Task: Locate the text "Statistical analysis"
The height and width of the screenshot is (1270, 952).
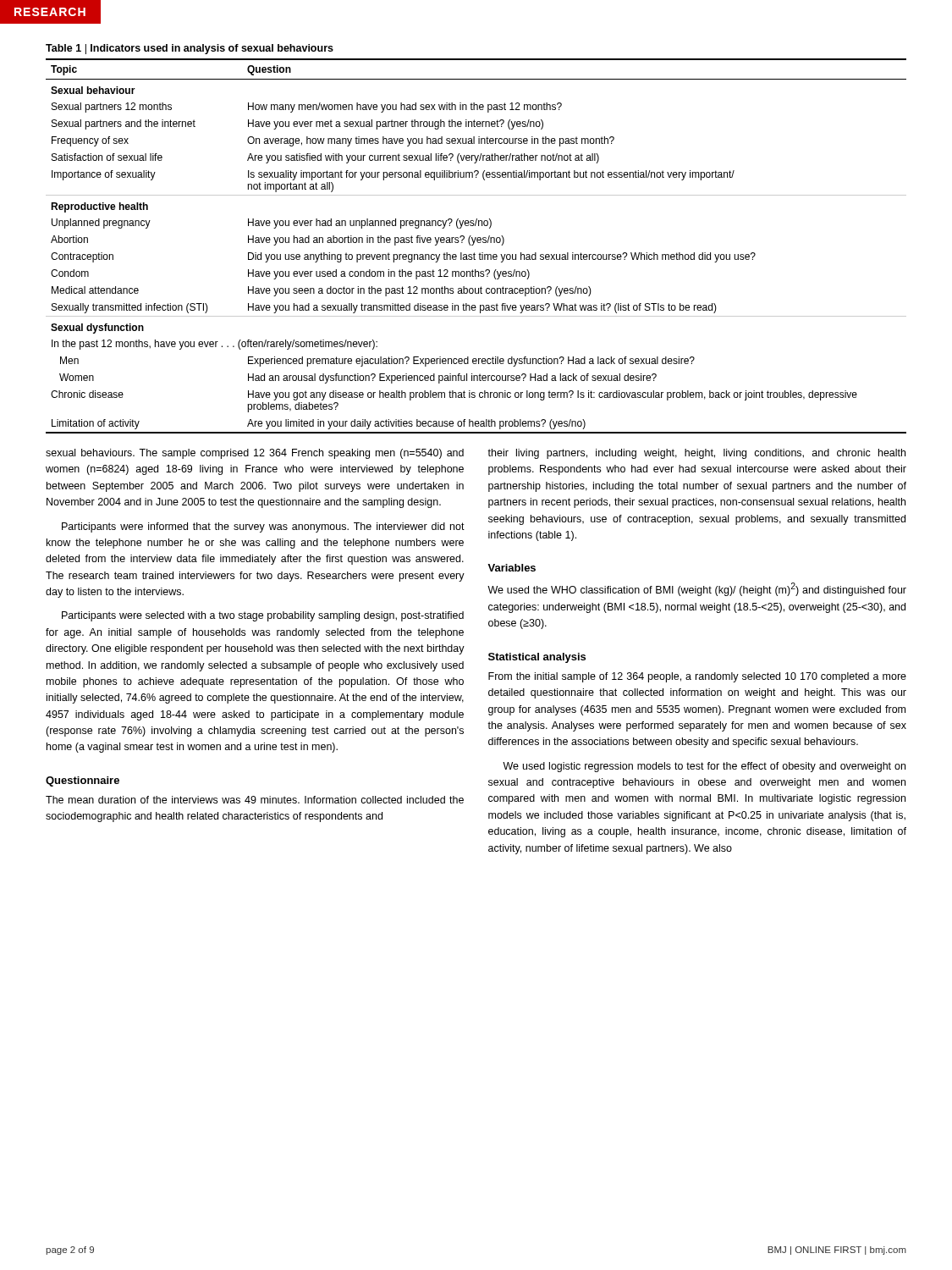Action: (x=537, y=656)
